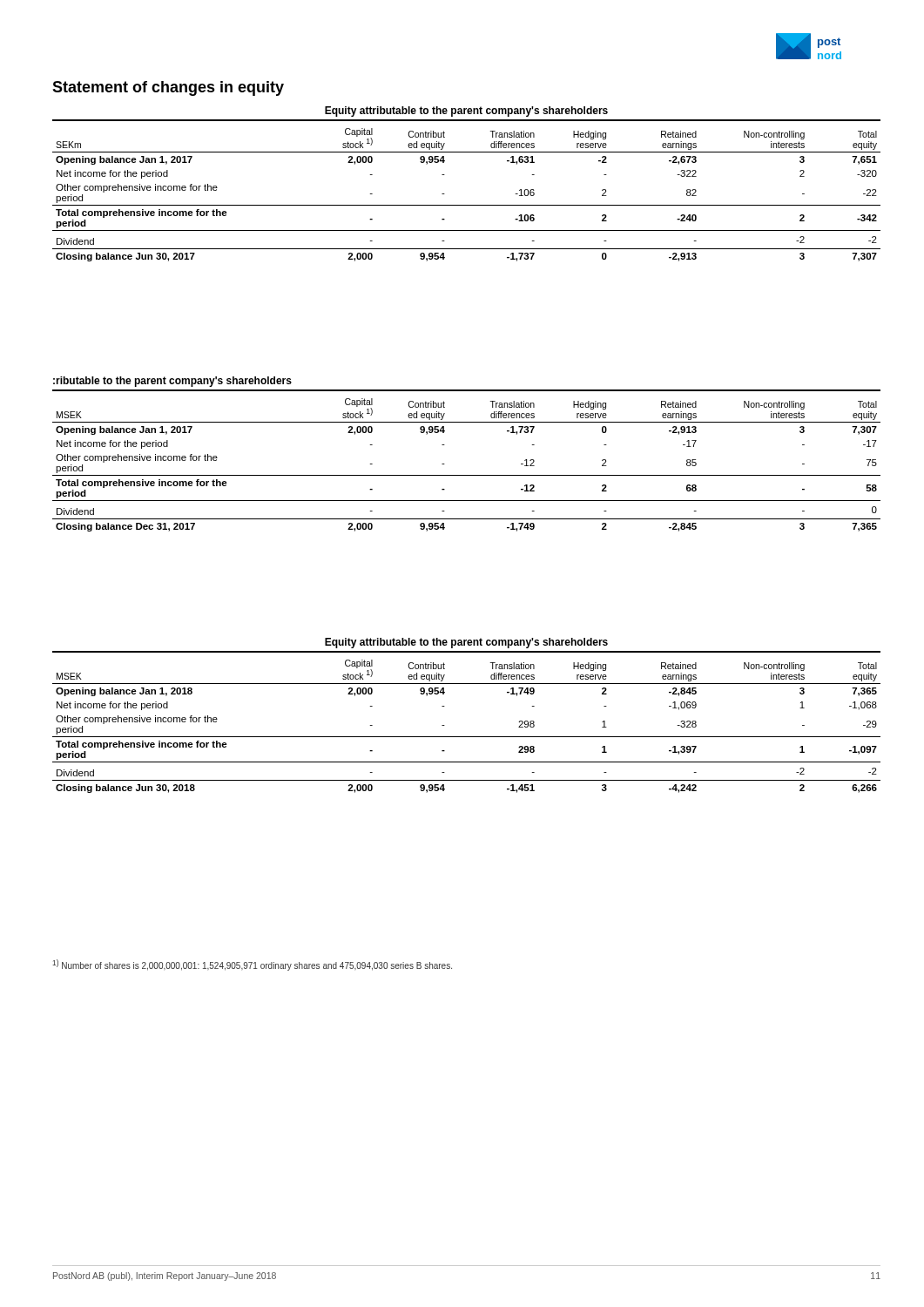
Task: Click on the caption that says ":ributable to the parent company's shareholders"
Action: click(172, 381)
